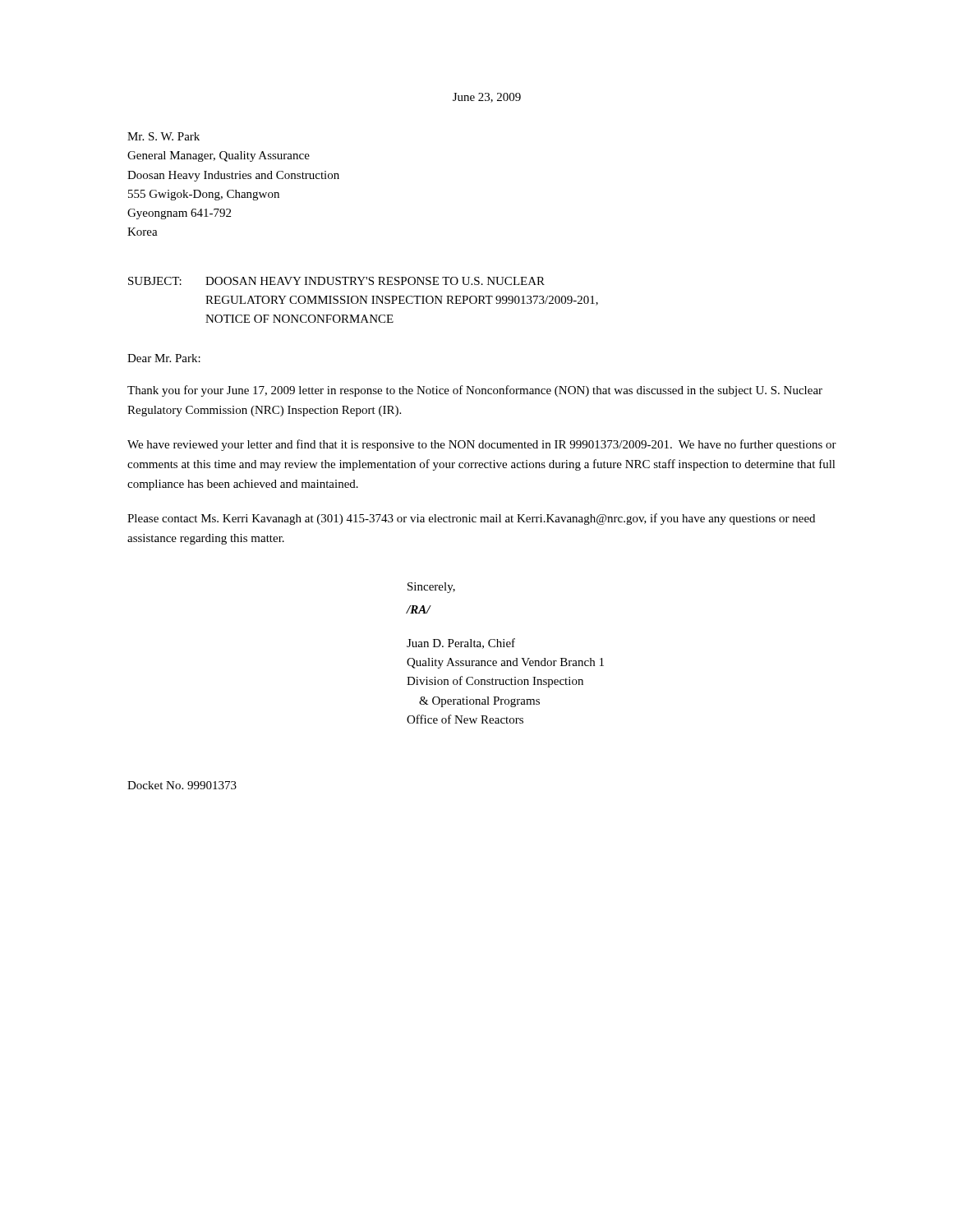Image resolution: width=953 pixels, height=1232 pixels.
Task: Where does it say "Dear Mr. Park:"?
Action: (x=164, y=358)
